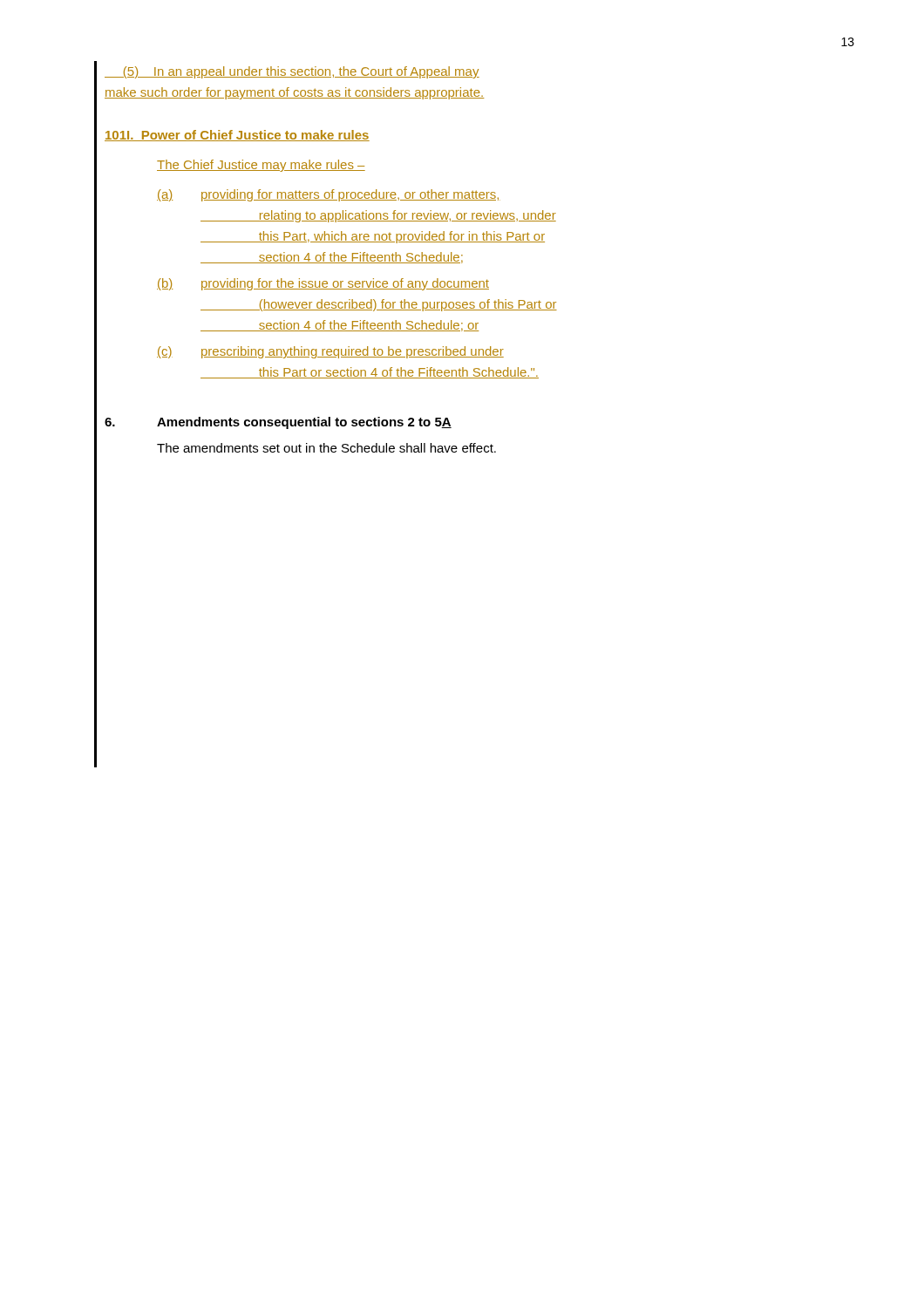Locate the list item that reads "(c)prescribing anything required to be"
This screenshot has width=924, height=1308.
point(410,362)
